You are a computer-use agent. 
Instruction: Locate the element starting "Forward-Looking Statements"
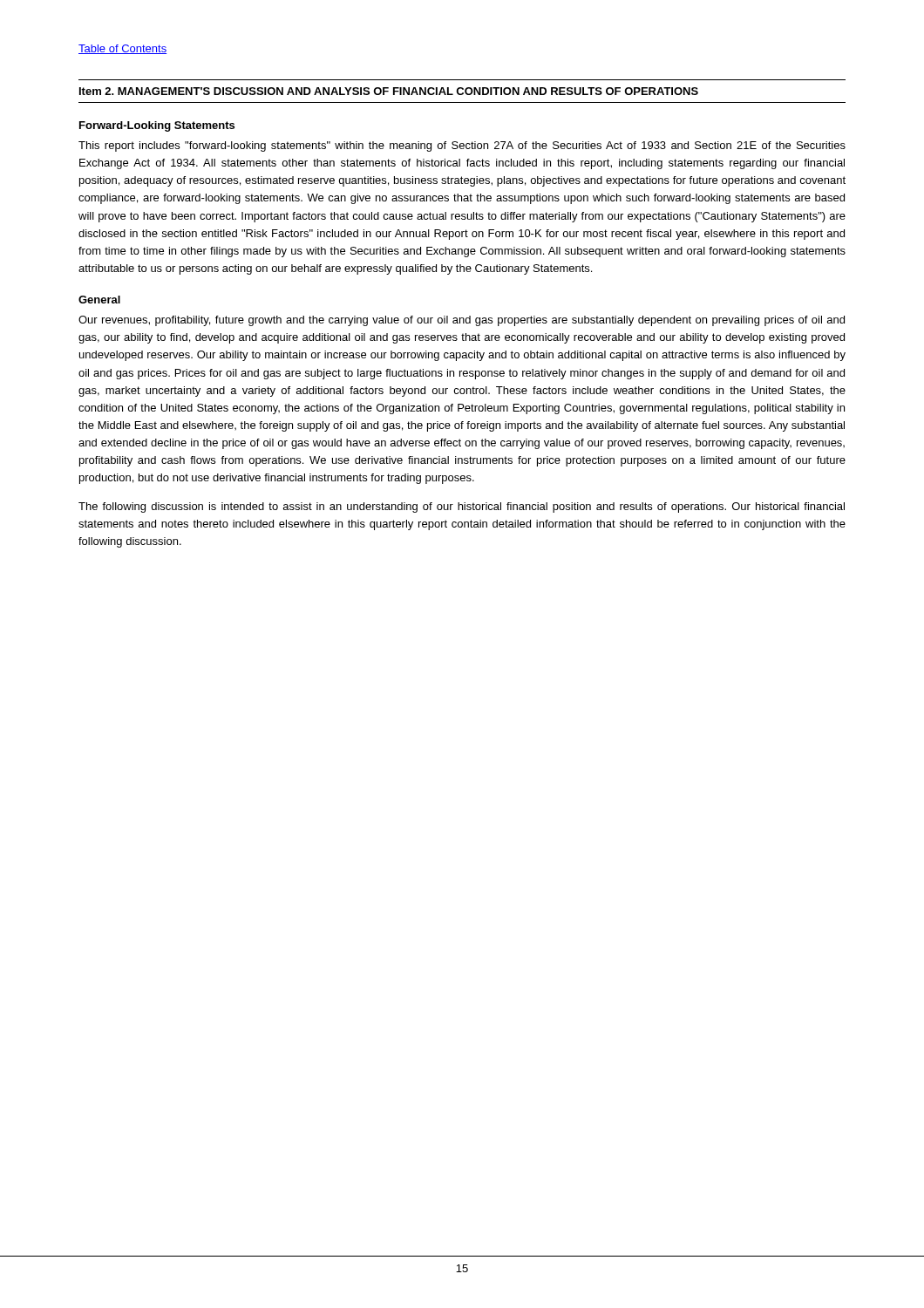[157, 125]
